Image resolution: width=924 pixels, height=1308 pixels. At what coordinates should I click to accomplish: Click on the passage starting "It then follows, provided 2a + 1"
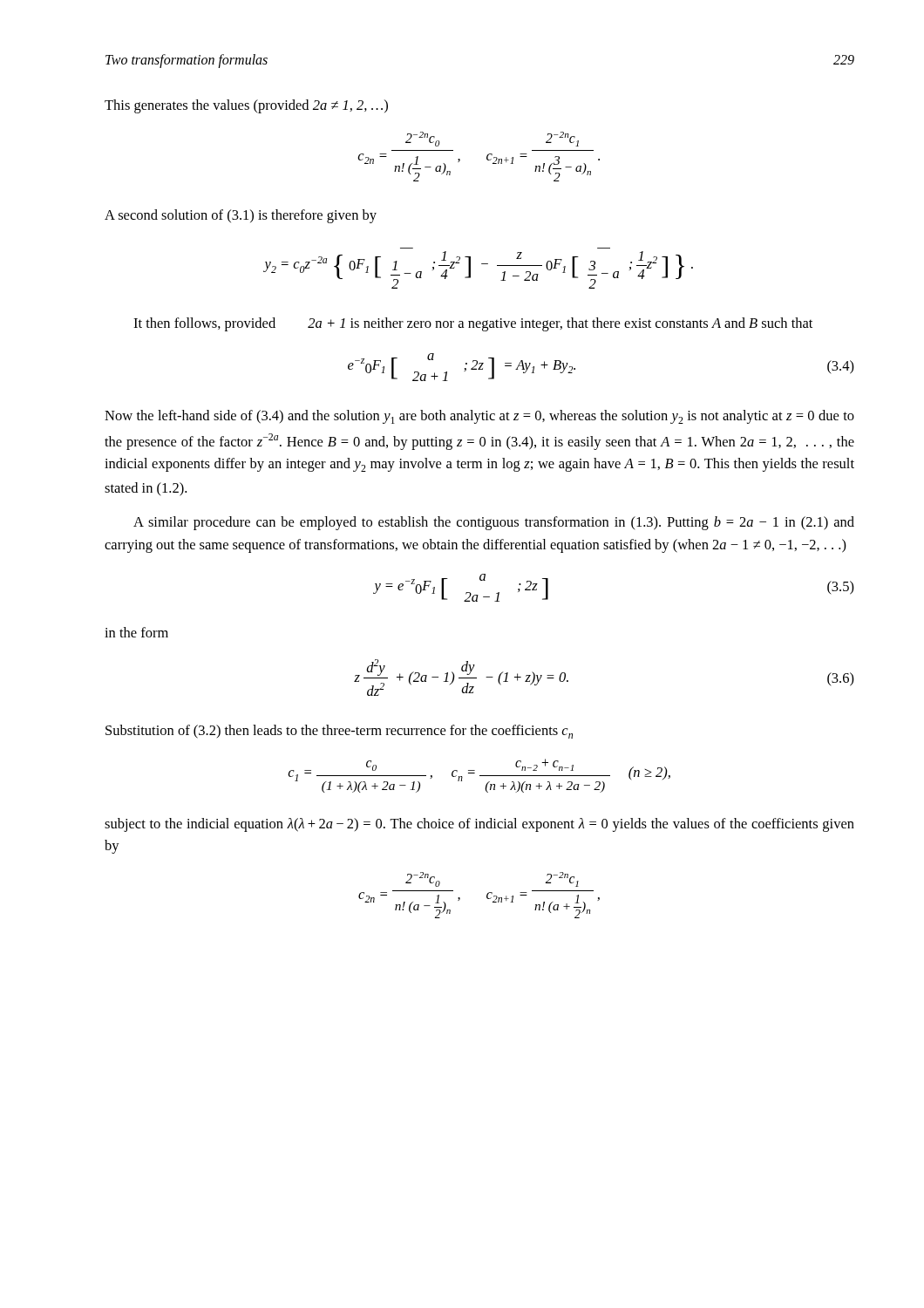click(479, 324)
